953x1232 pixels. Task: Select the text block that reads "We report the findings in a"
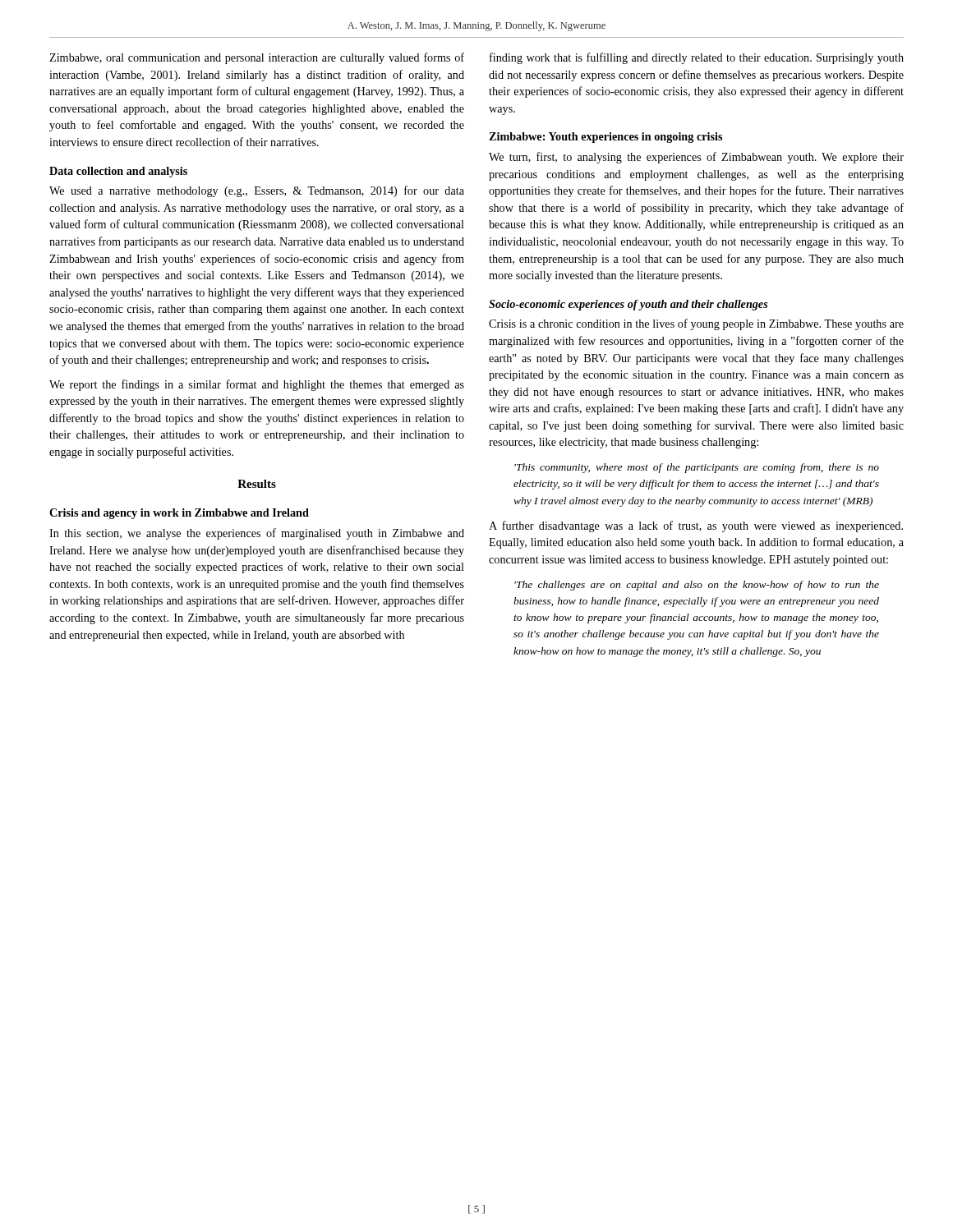pyautogui.click(x=257, y=418)
